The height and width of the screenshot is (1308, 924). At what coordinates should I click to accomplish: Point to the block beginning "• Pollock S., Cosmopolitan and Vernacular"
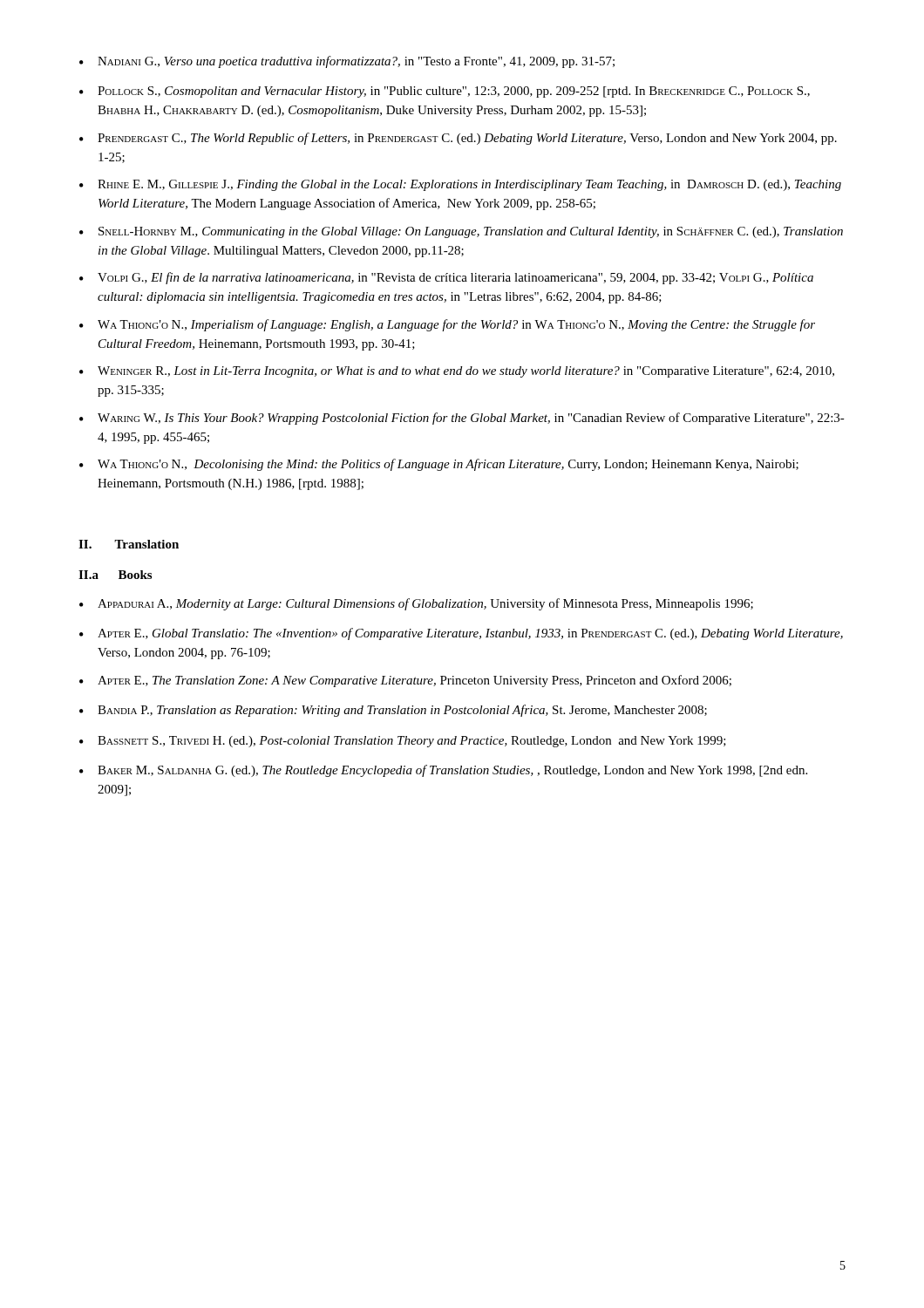462,101
